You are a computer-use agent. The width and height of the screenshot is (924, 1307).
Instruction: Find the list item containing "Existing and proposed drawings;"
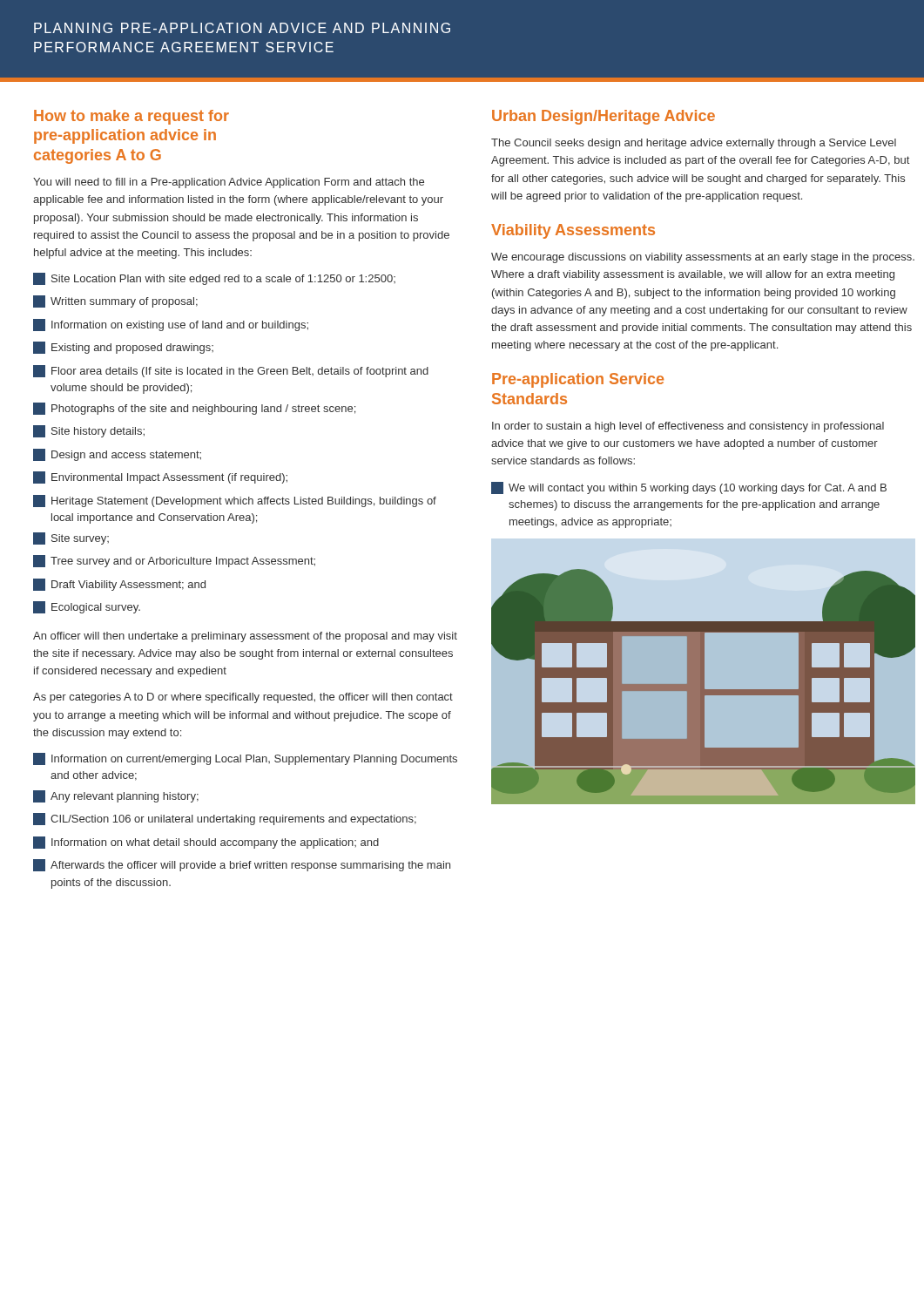click(x=124, y=349)
